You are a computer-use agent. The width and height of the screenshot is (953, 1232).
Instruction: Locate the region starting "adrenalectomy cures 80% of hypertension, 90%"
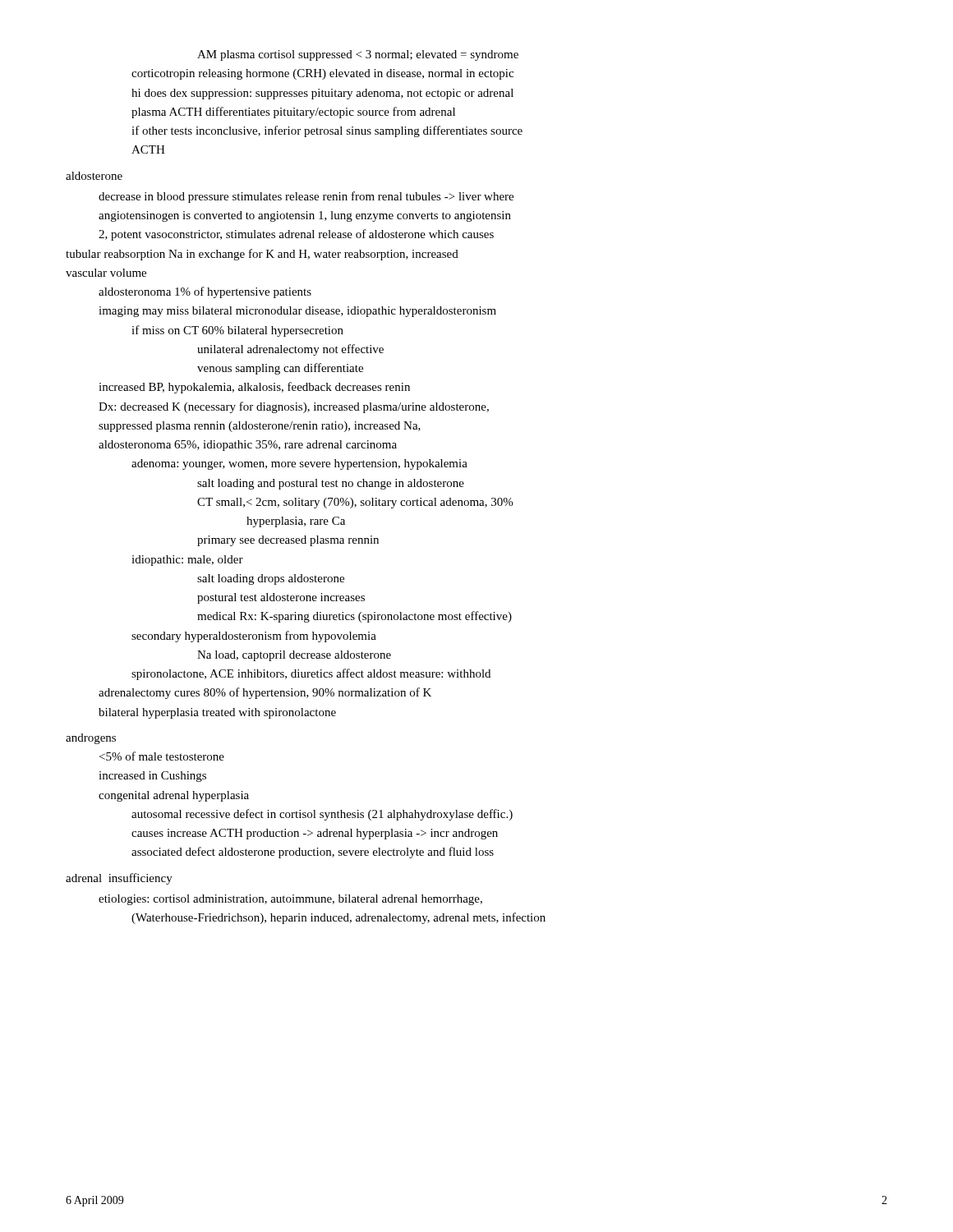(x=265, y=693)
